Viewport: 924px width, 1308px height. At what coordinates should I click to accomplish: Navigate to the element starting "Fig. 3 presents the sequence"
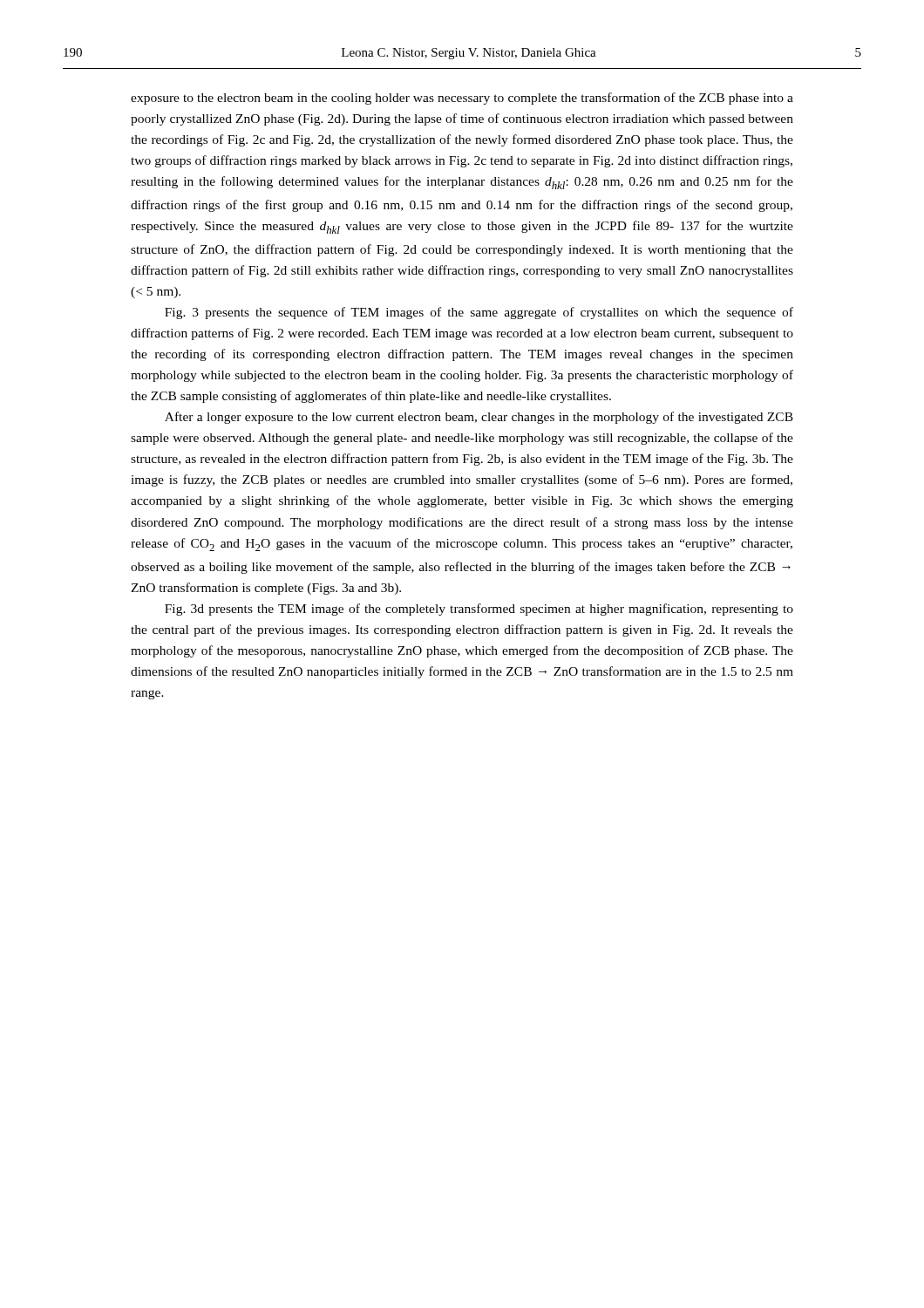(x=462, y=354)
